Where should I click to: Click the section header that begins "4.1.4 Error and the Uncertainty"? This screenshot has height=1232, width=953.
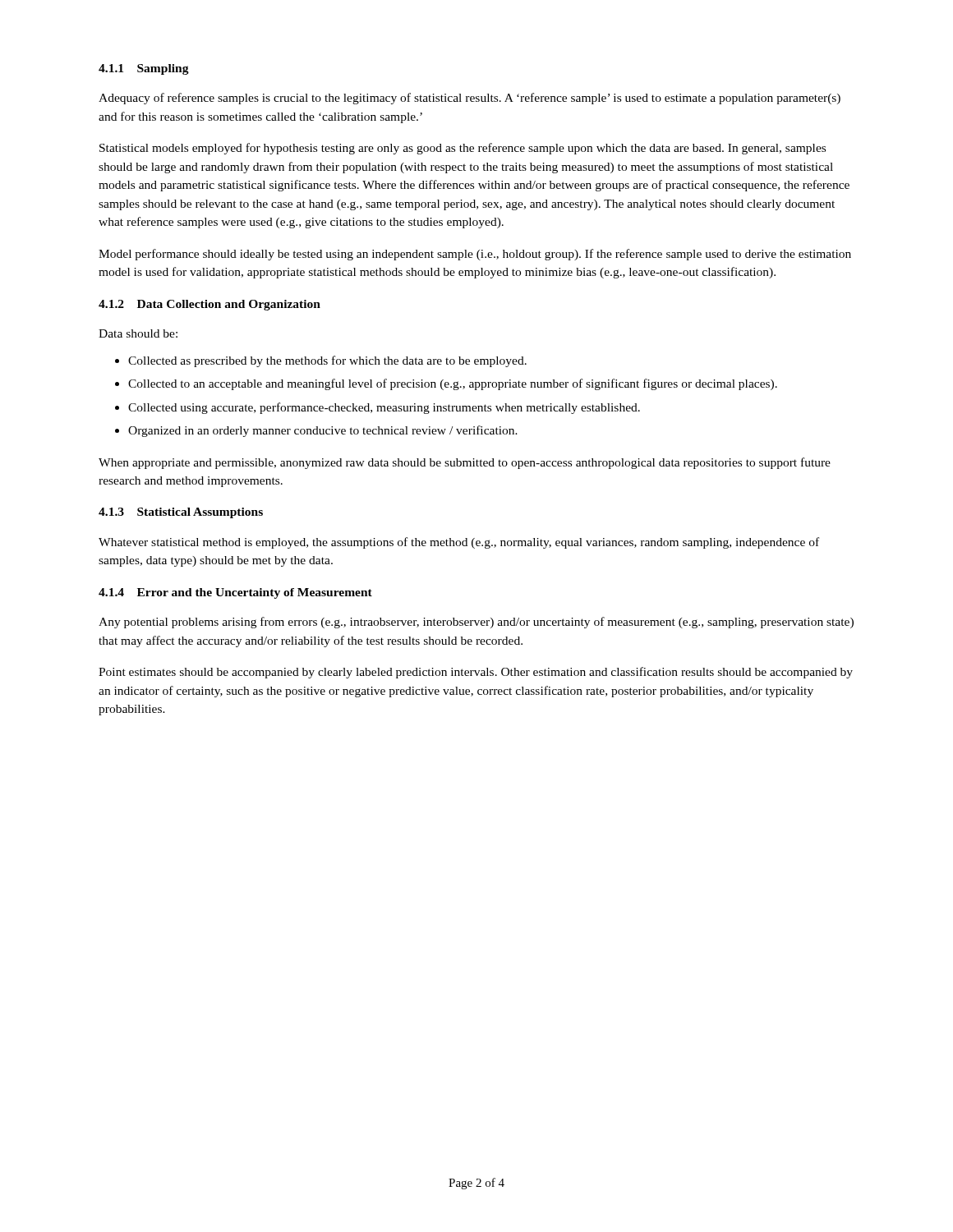pos(235,592)
